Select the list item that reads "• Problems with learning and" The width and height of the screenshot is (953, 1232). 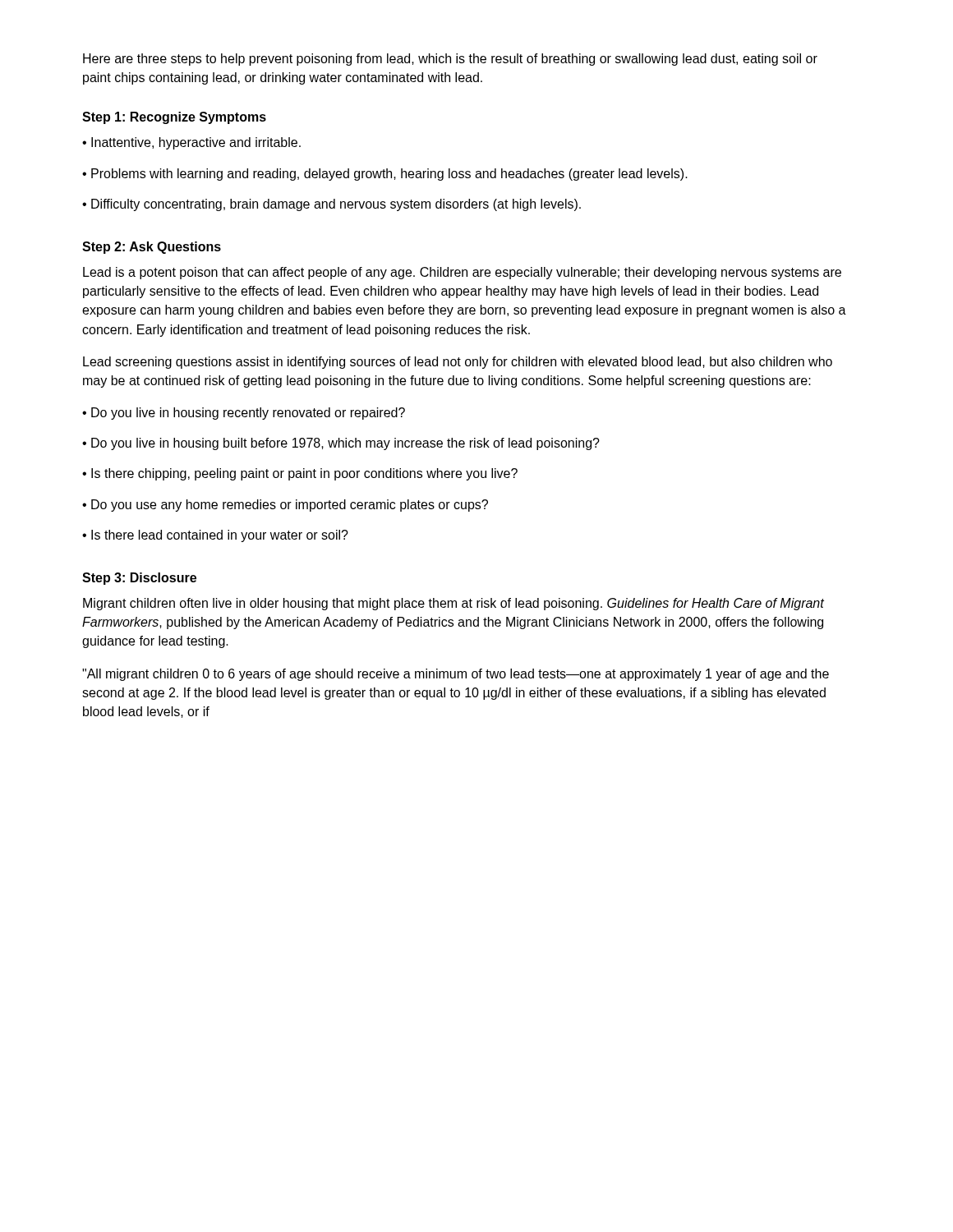point(385,173)
